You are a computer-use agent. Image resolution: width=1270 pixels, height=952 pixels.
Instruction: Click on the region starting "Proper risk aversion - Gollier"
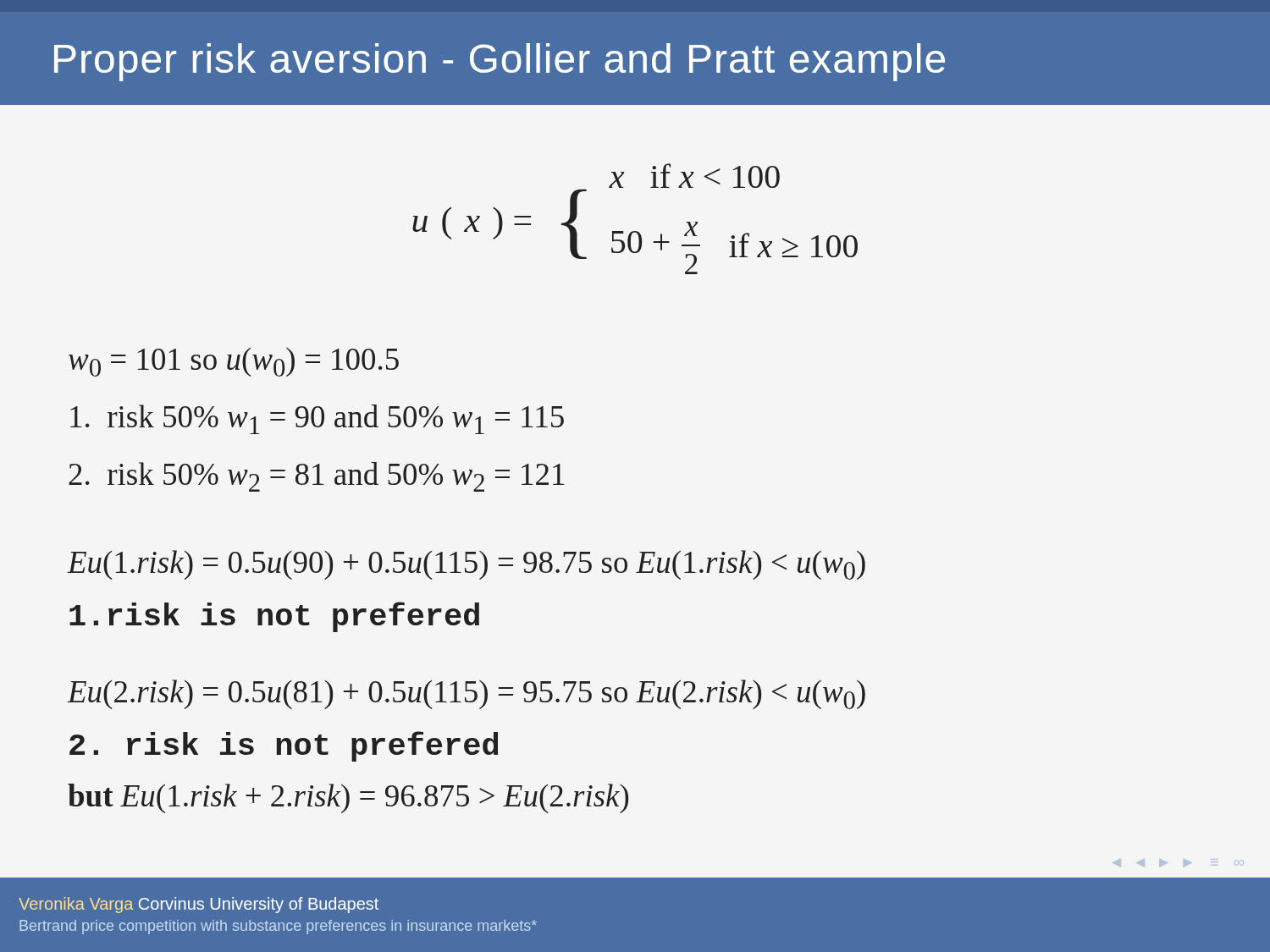tap(499, 58)
